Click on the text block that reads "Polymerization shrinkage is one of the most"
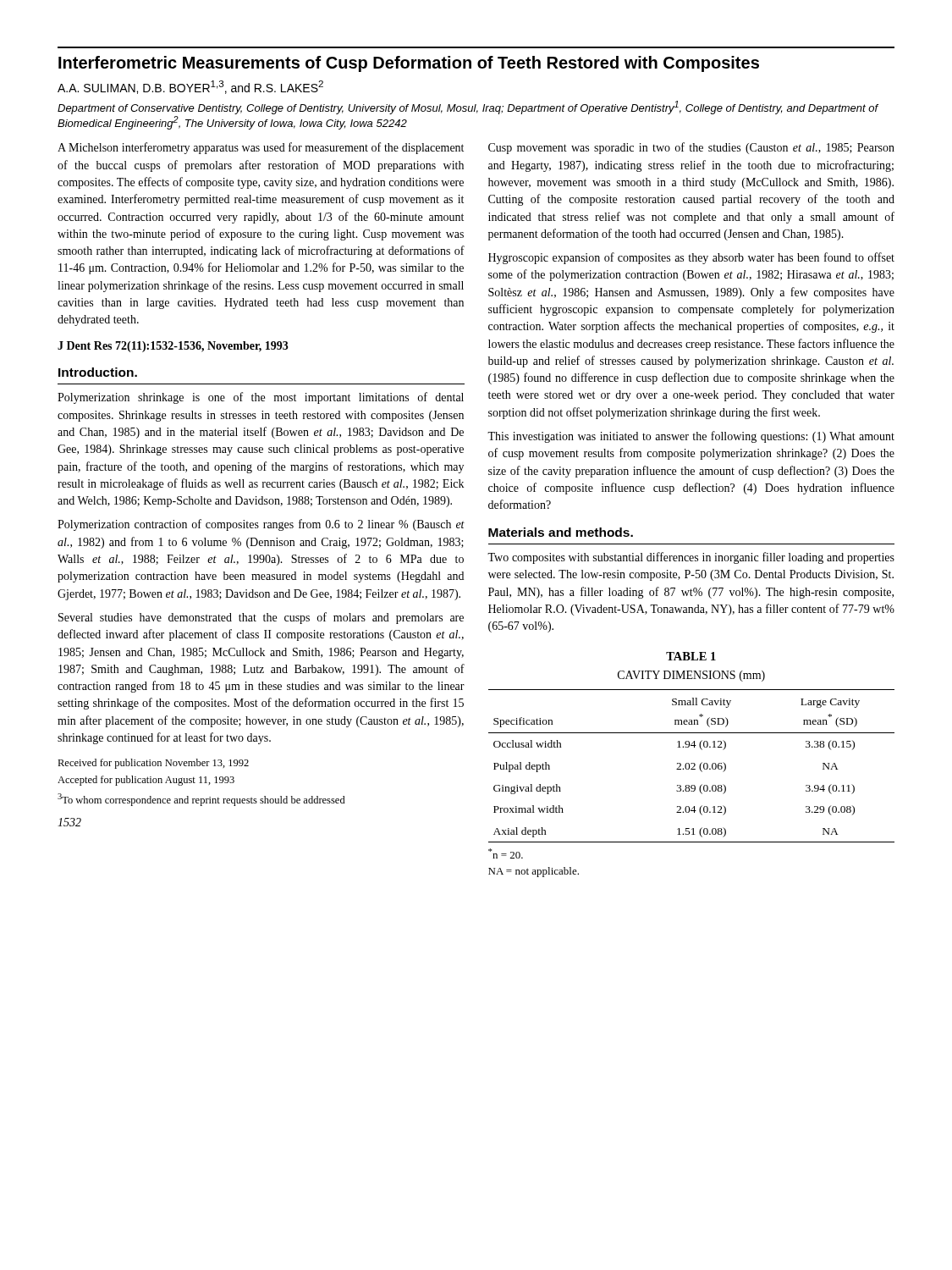Image resolution: width=952 pixels, height=1270 pixels. (261, 568)
